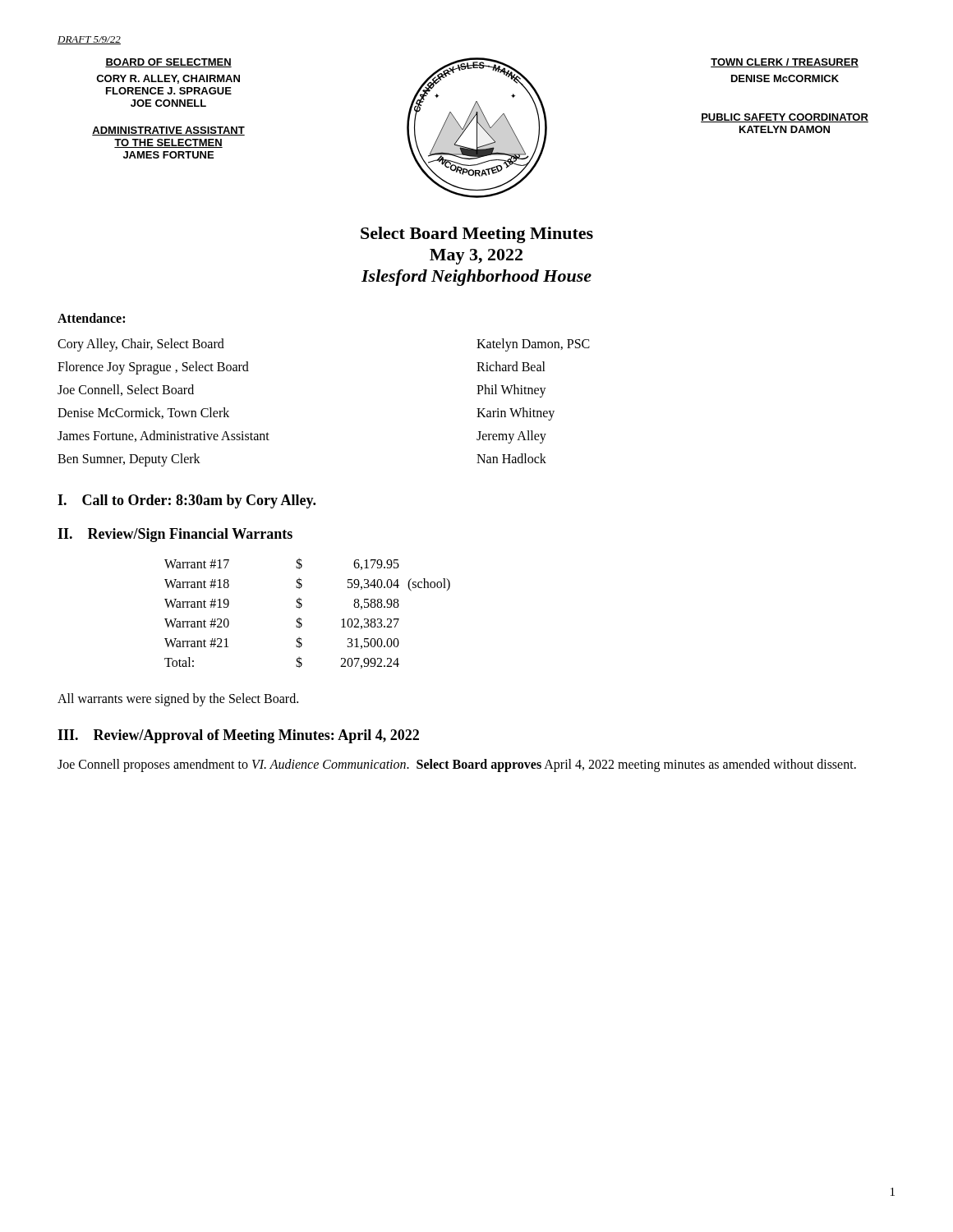Click on the table containing "Warrant #19"
Screen dimensions: 1232x953
(530, 614)
